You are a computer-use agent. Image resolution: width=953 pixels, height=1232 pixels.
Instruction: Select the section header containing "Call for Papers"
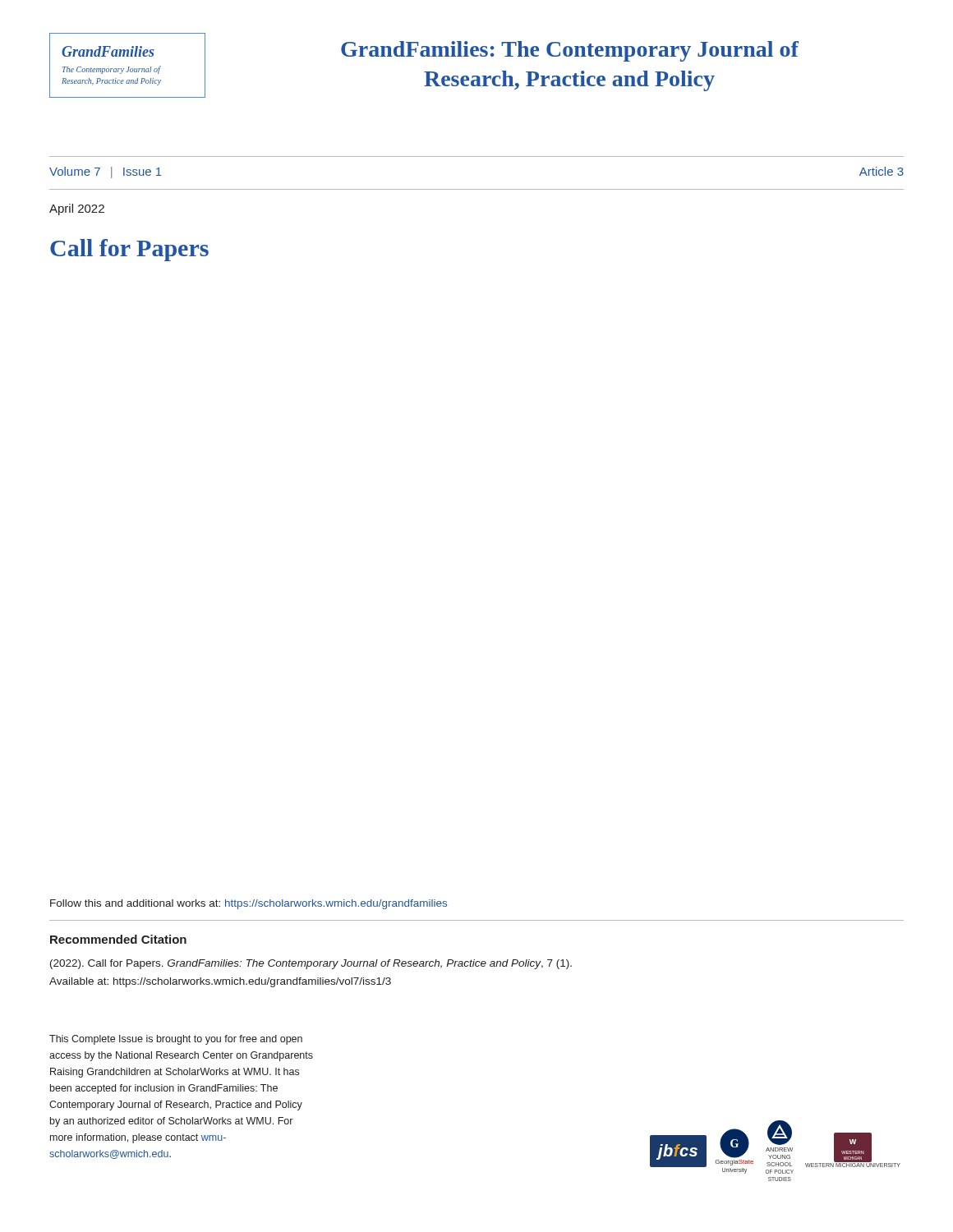coord(129,248)
